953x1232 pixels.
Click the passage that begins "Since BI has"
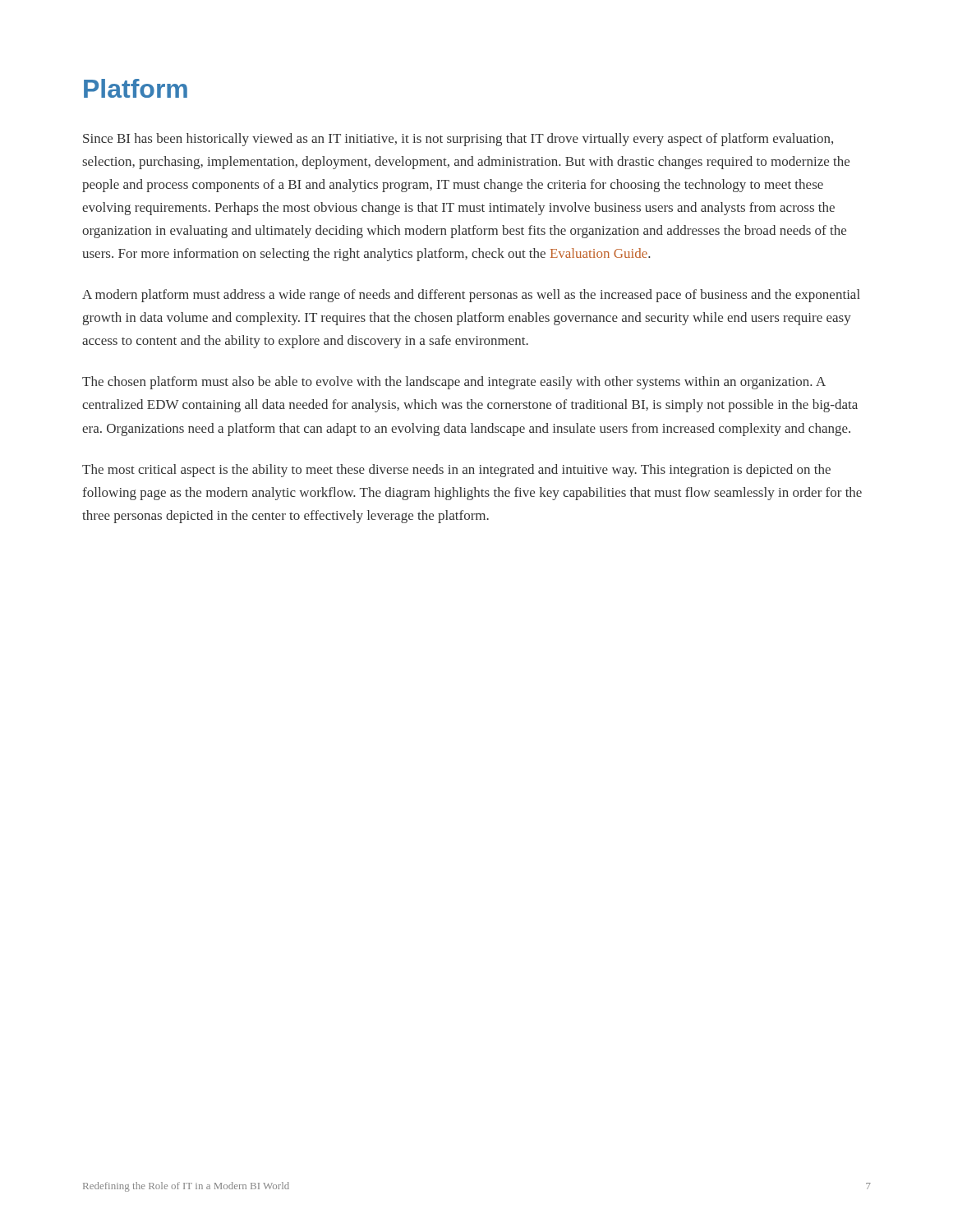point(476,196)
